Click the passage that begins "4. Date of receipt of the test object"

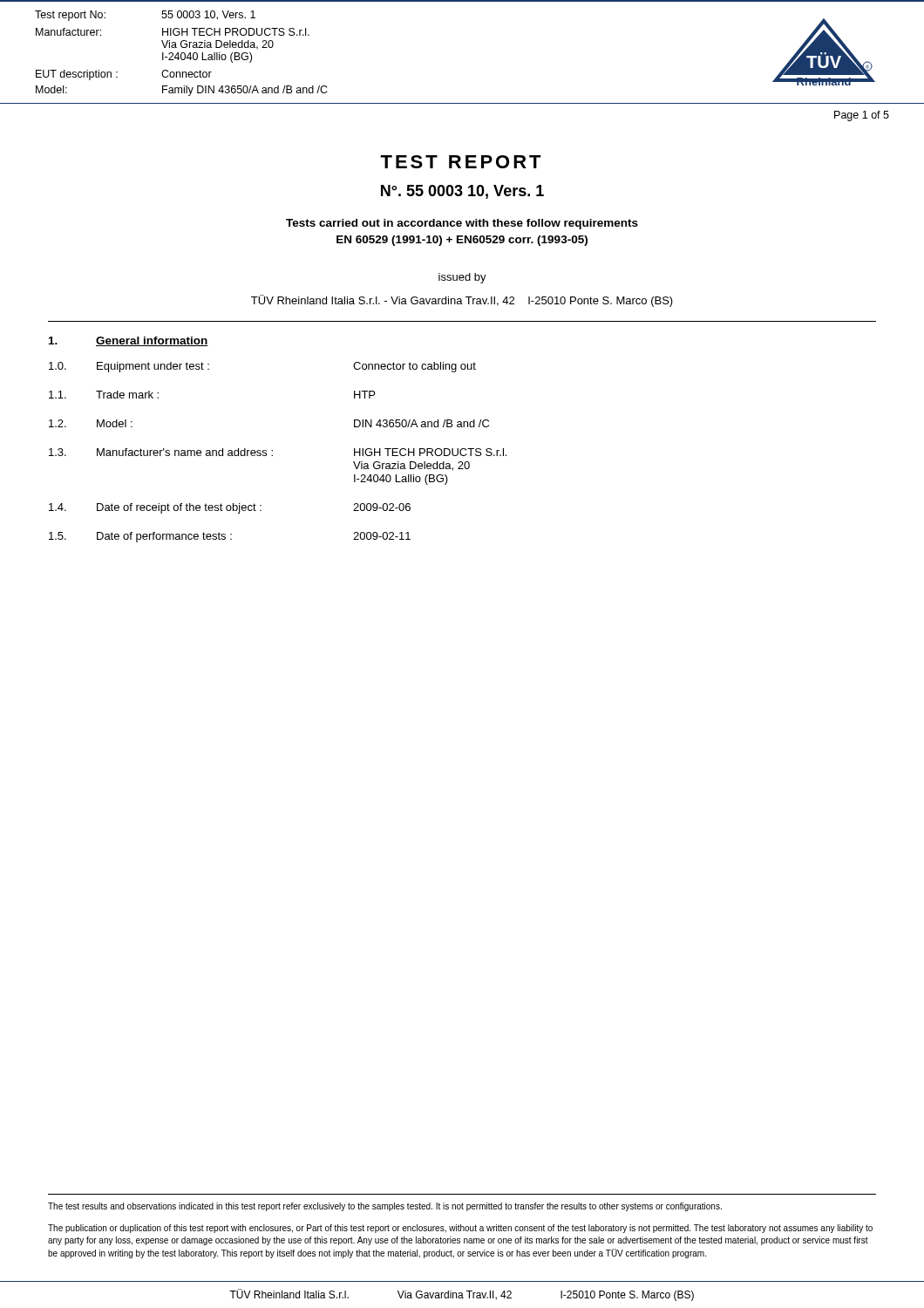coord(229,507)
